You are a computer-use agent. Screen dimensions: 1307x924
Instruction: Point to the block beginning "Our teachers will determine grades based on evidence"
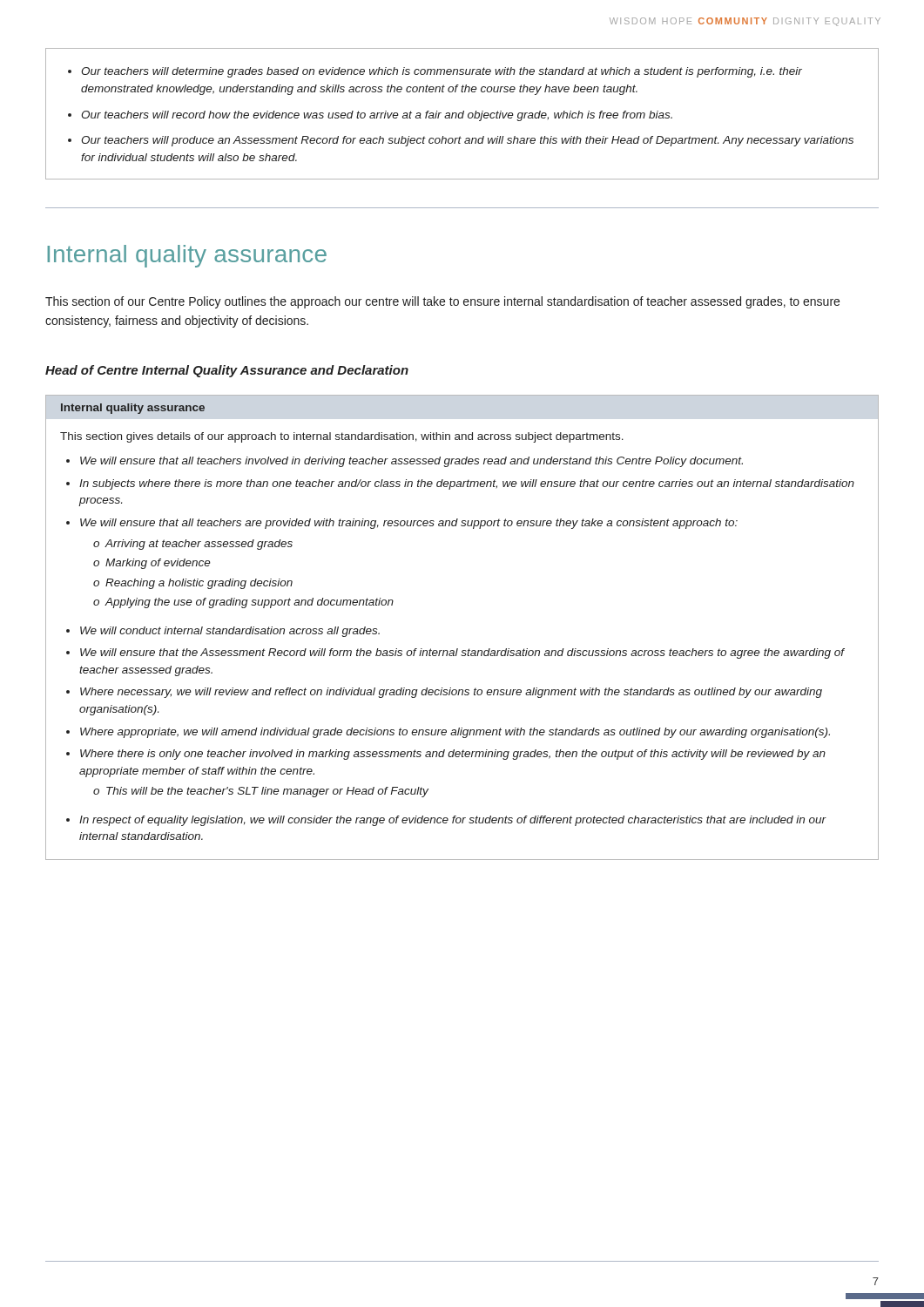[x=459, y=80]
